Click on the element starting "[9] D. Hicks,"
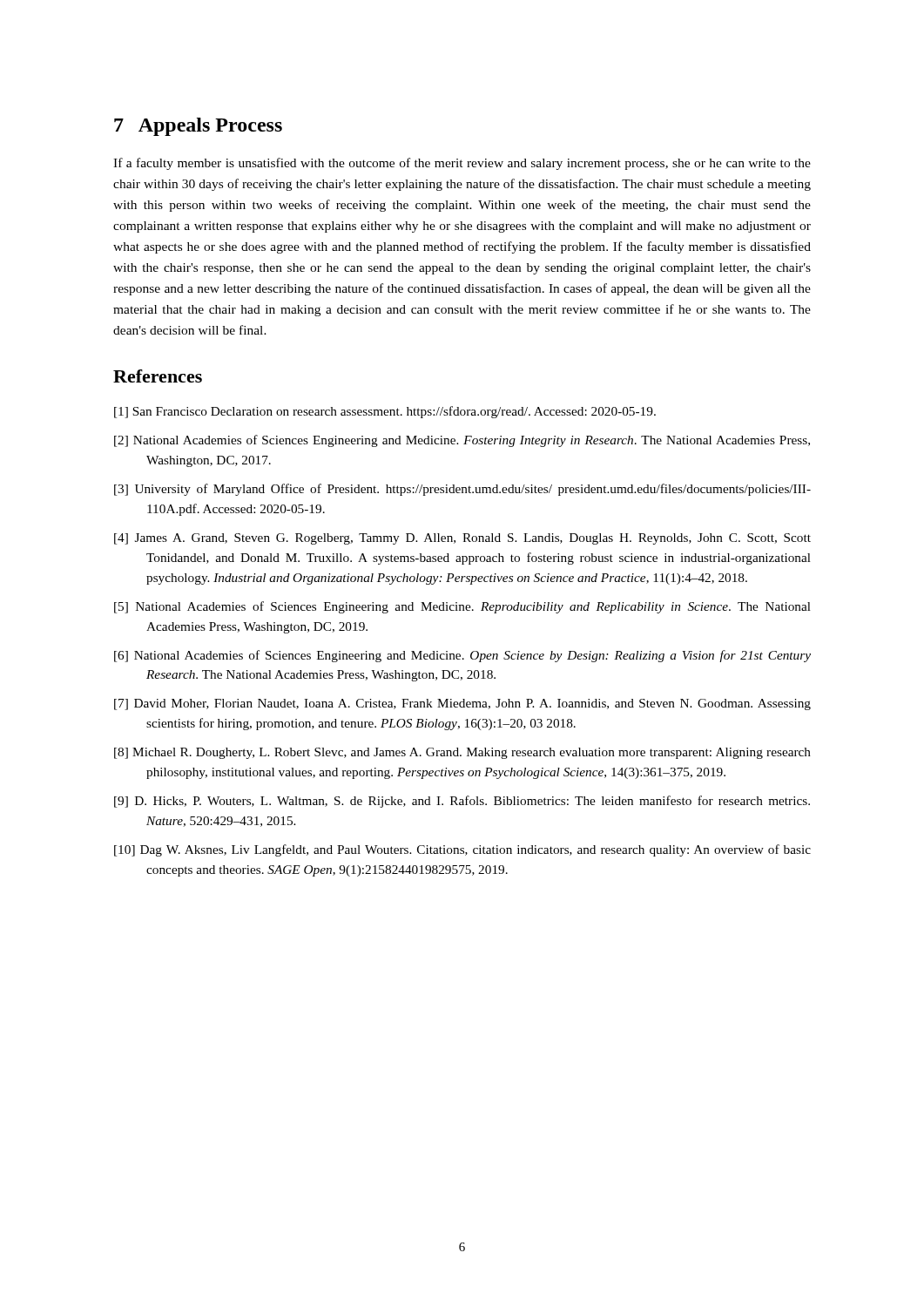924x1307 pixels. [462, 811]
